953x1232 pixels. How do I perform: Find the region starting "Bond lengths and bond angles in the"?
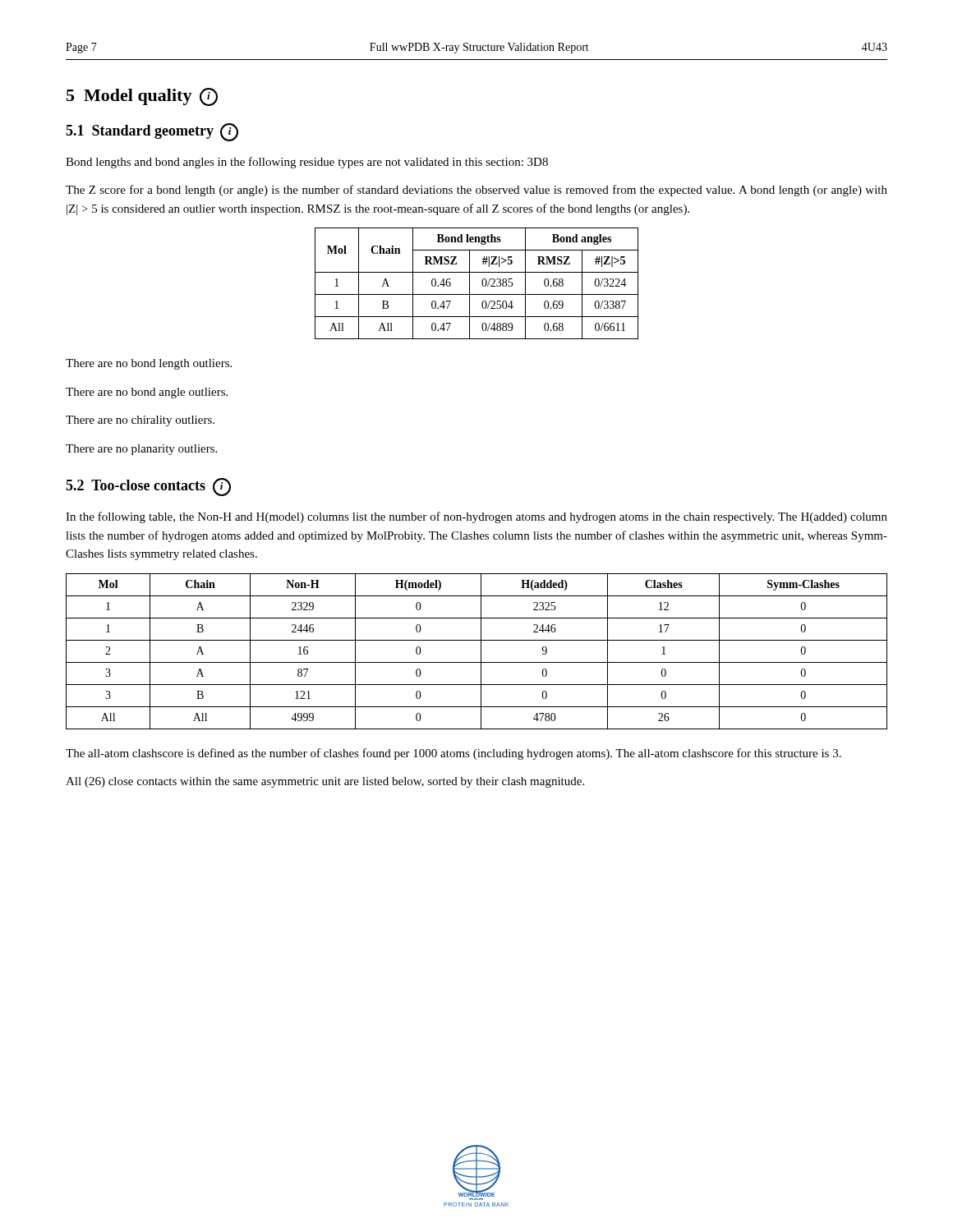(x=476, y=162)
